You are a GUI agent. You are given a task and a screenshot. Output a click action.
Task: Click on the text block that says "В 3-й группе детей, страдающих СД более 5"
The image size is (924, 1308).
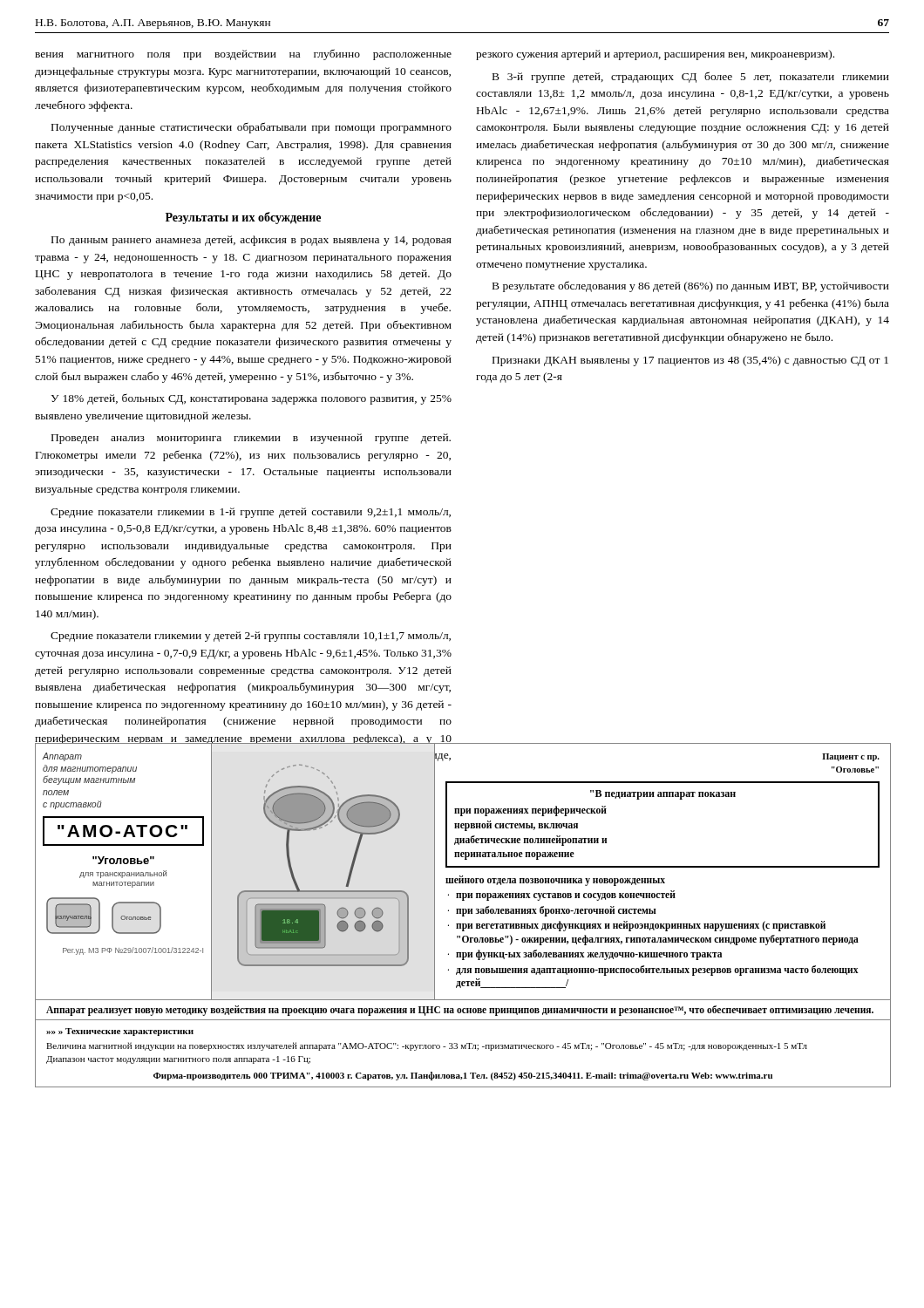[683, 170]
